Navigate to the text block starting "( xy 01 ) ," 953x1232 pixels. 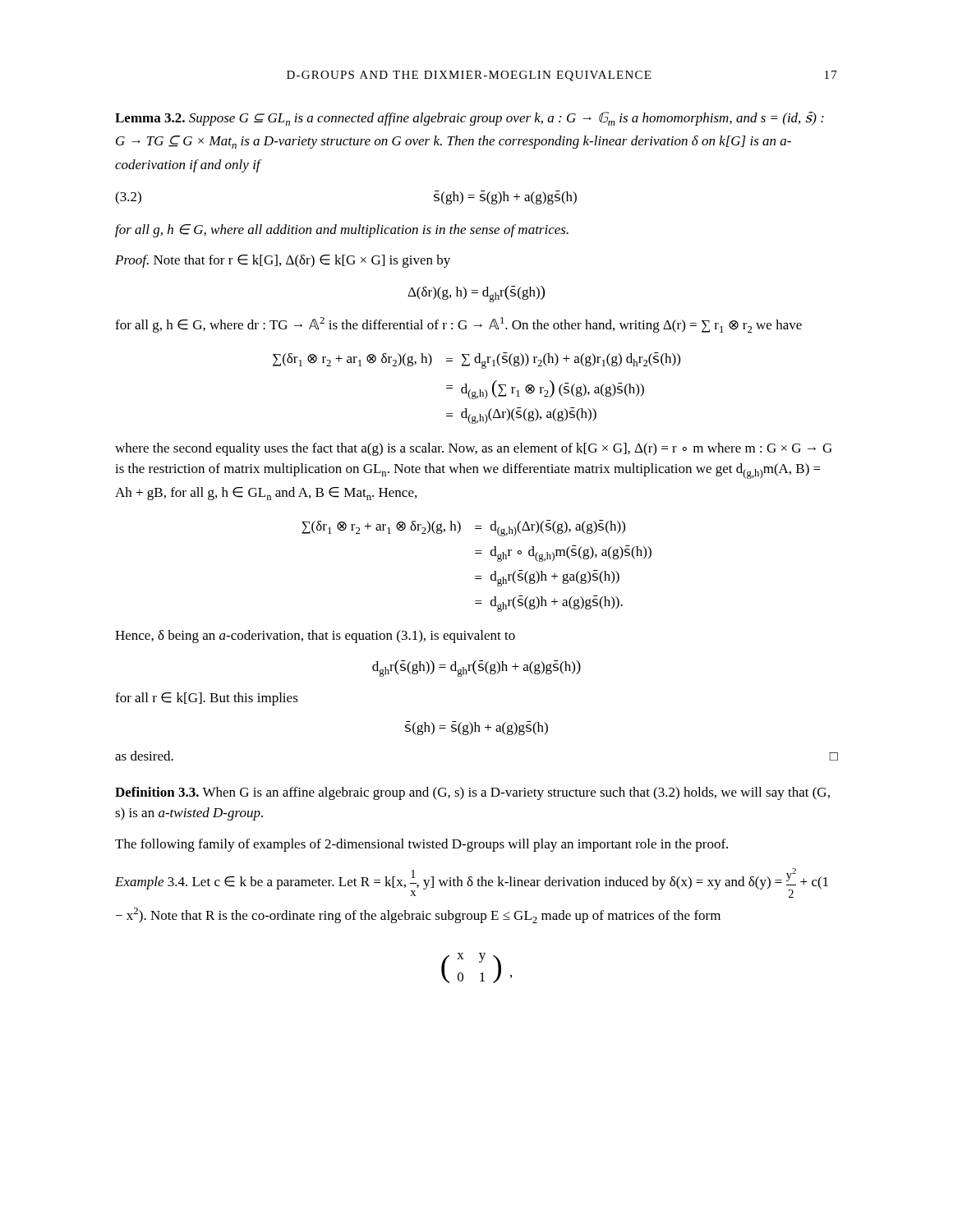pyautogui.click(x=476, y=966)
